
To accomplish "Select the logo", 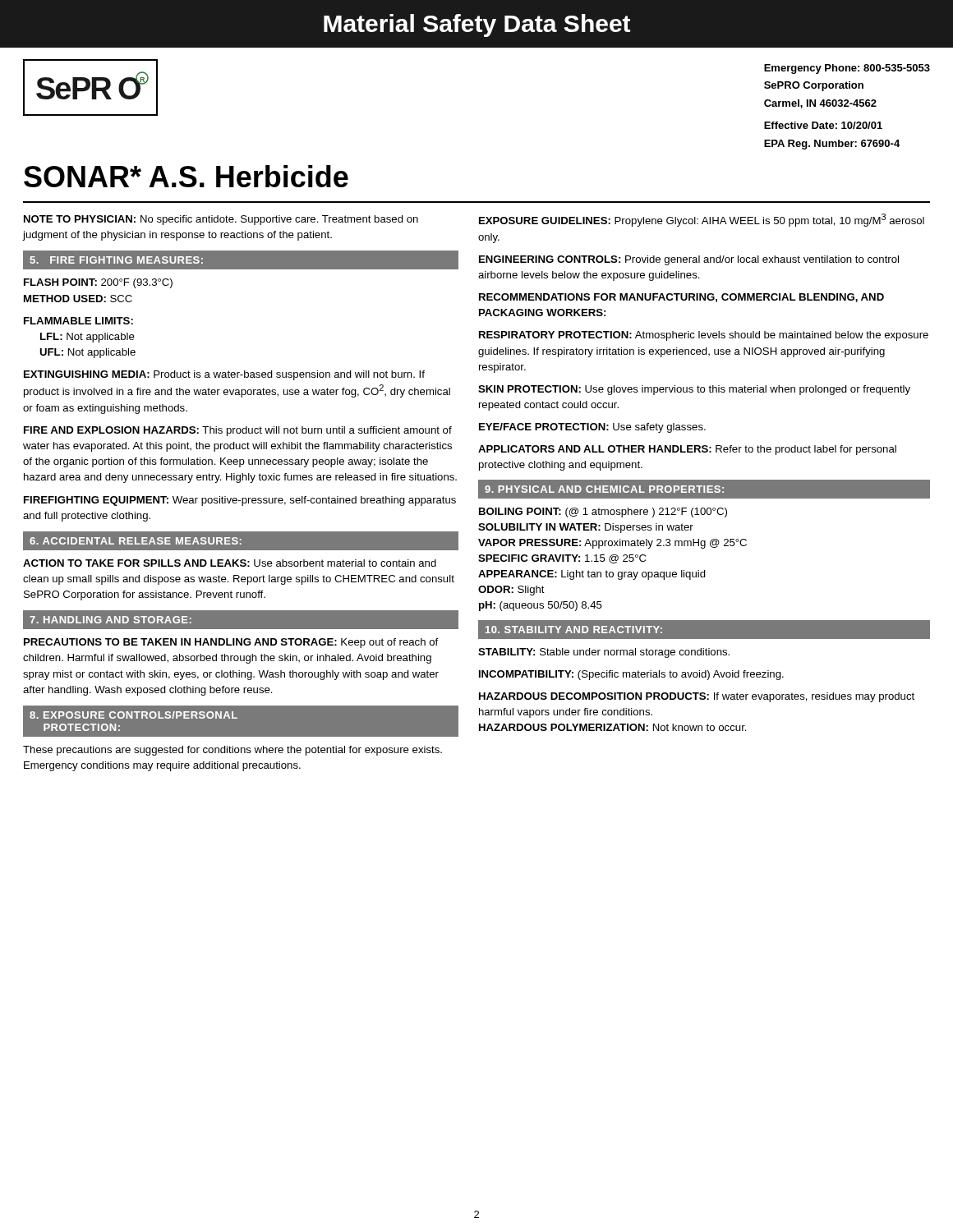I will pyautogui.click(x=90, y=87).
